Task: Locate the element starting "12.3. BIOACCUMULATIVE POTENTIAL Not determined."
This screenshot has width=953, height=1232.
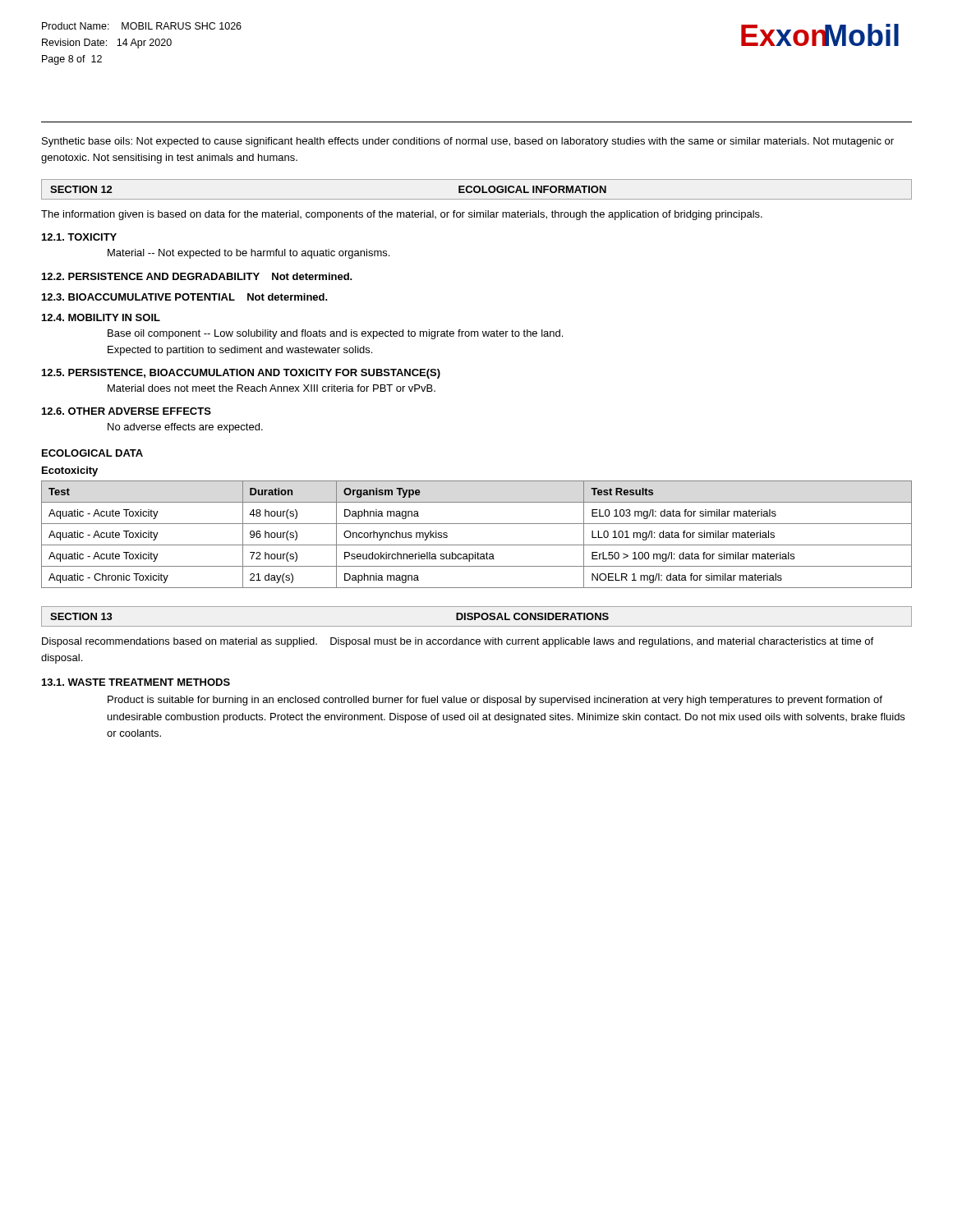Action: pyautogui.click(x=185, y=297)
